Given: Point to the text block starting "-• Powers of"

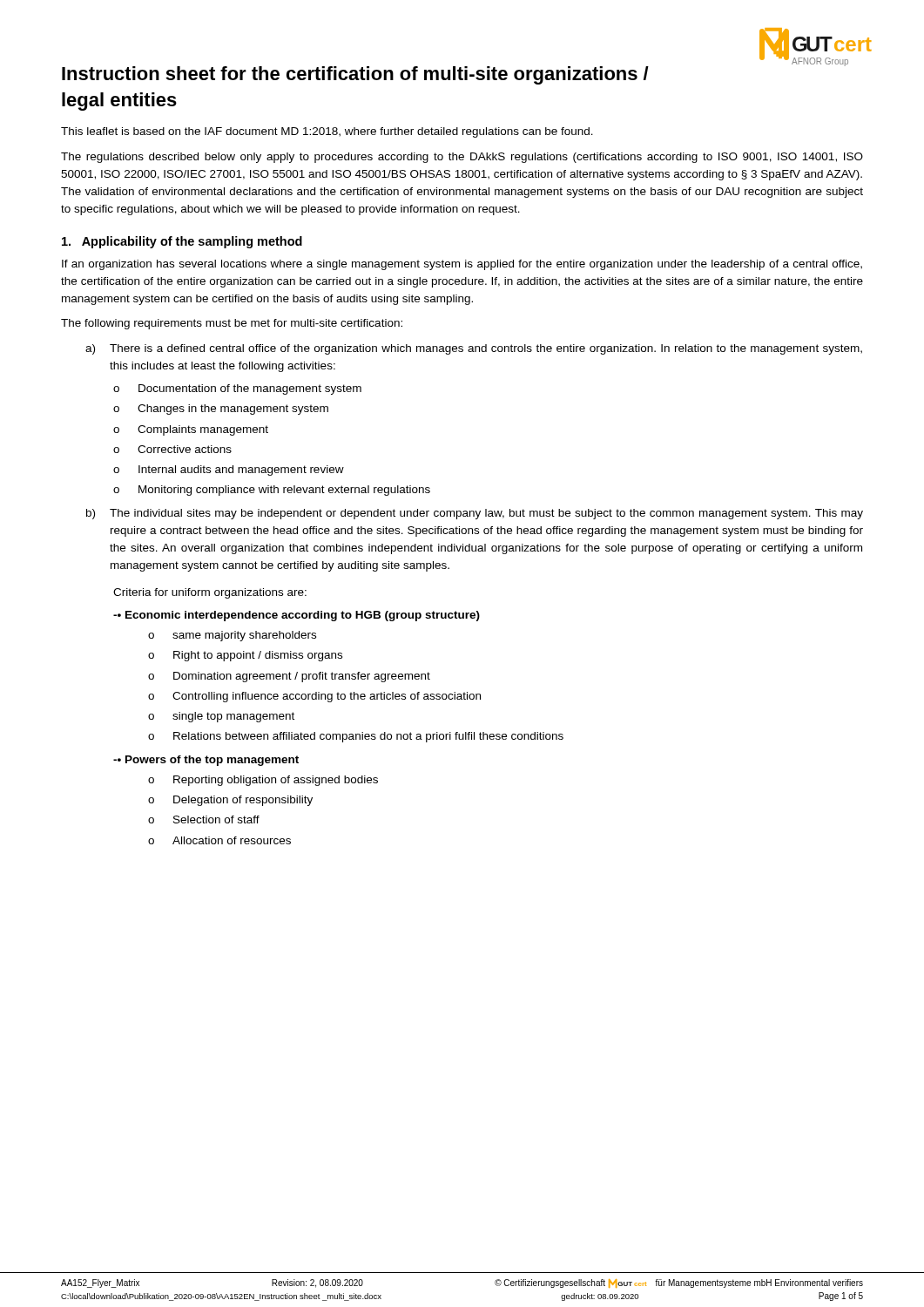Looking at the screenshot, I should click(206, 759).
